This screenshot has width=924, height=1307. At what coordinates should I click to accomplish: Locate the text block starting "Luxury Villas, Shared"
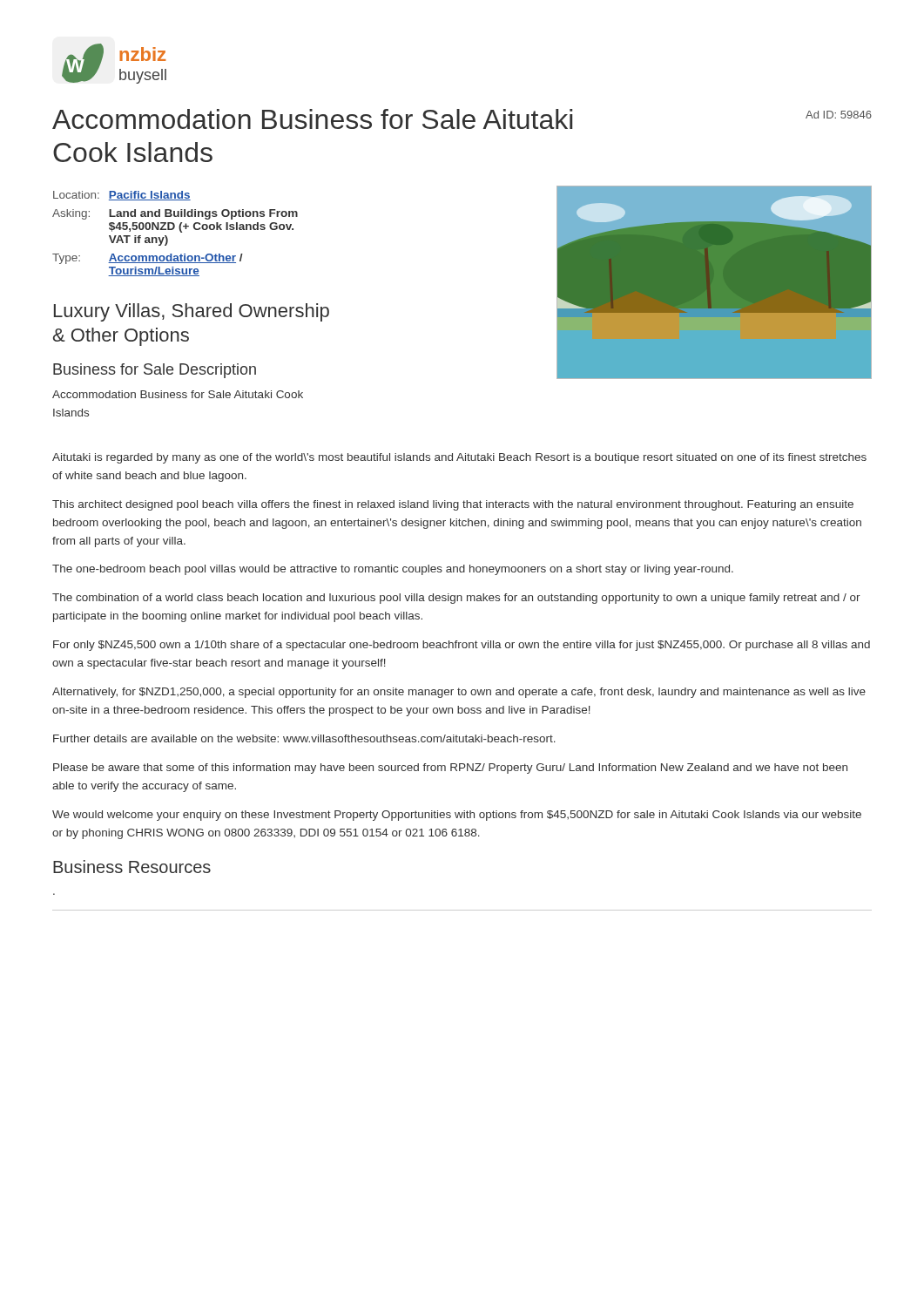[x=191, y=323]
